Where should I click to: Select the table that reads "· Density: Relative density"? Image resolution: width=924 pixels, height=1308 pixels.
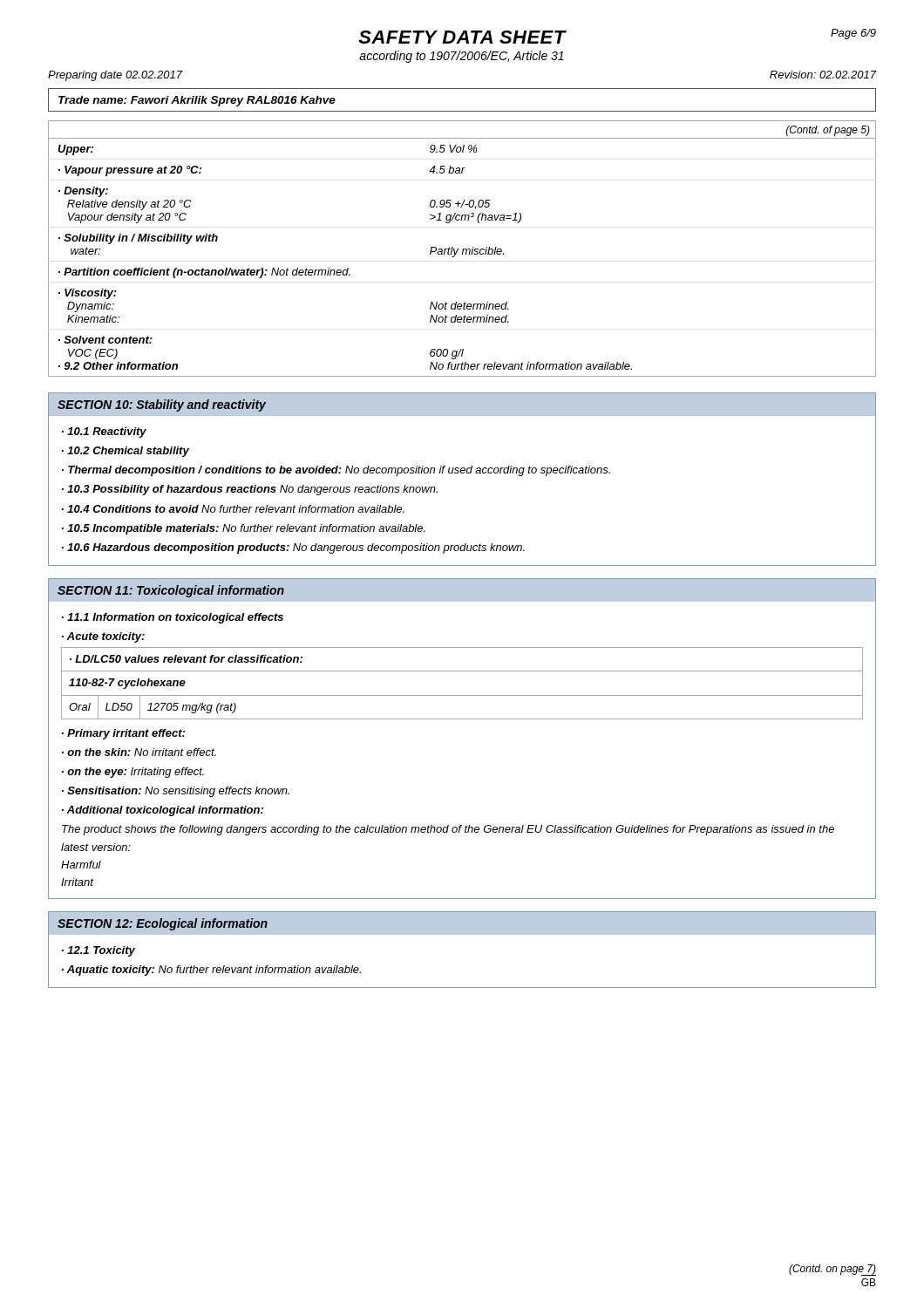tap(462, 249)
